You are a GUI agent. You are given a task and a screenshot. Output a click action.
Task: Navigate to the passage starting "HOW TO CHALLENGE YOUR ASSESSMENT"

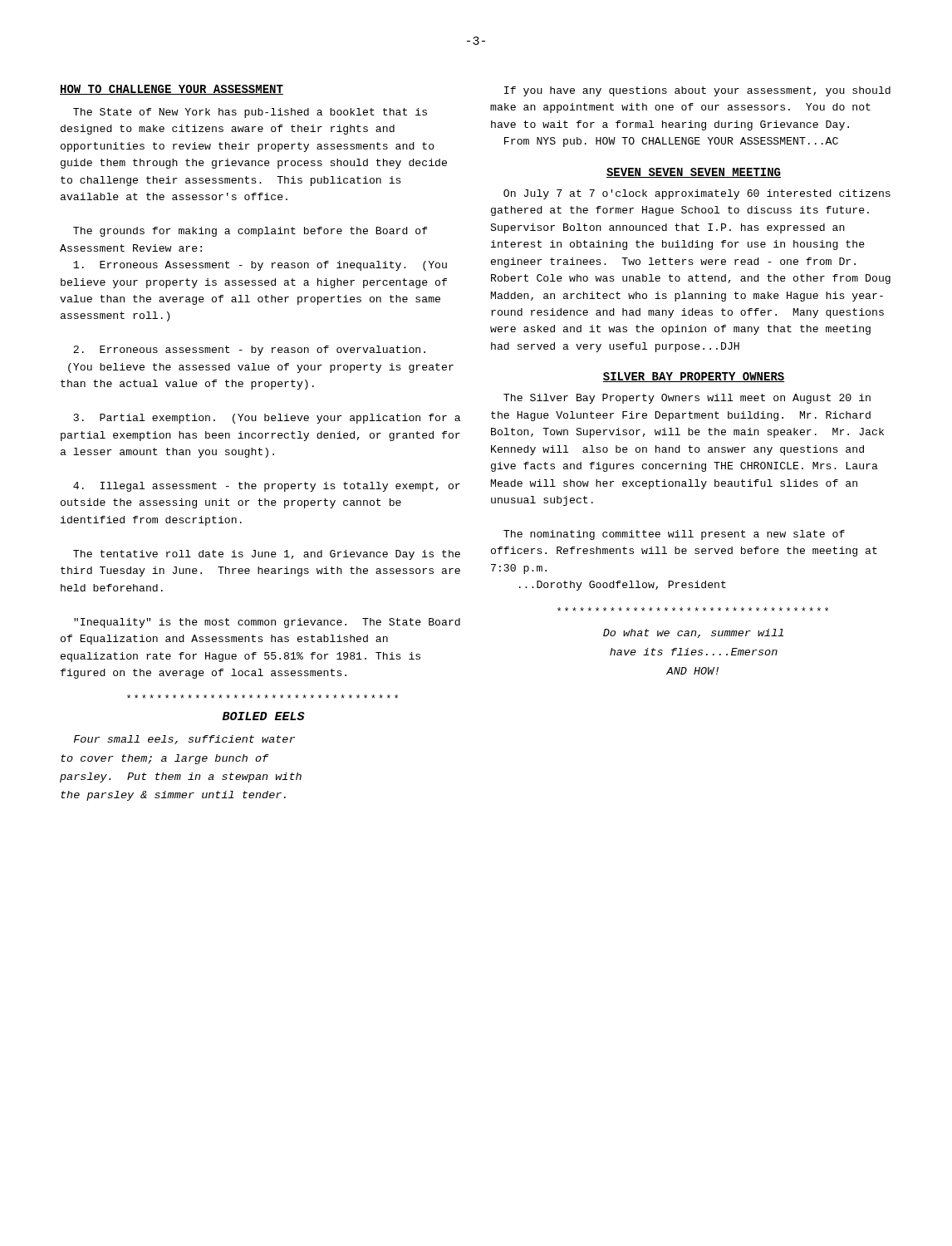(x=171, y=90)
